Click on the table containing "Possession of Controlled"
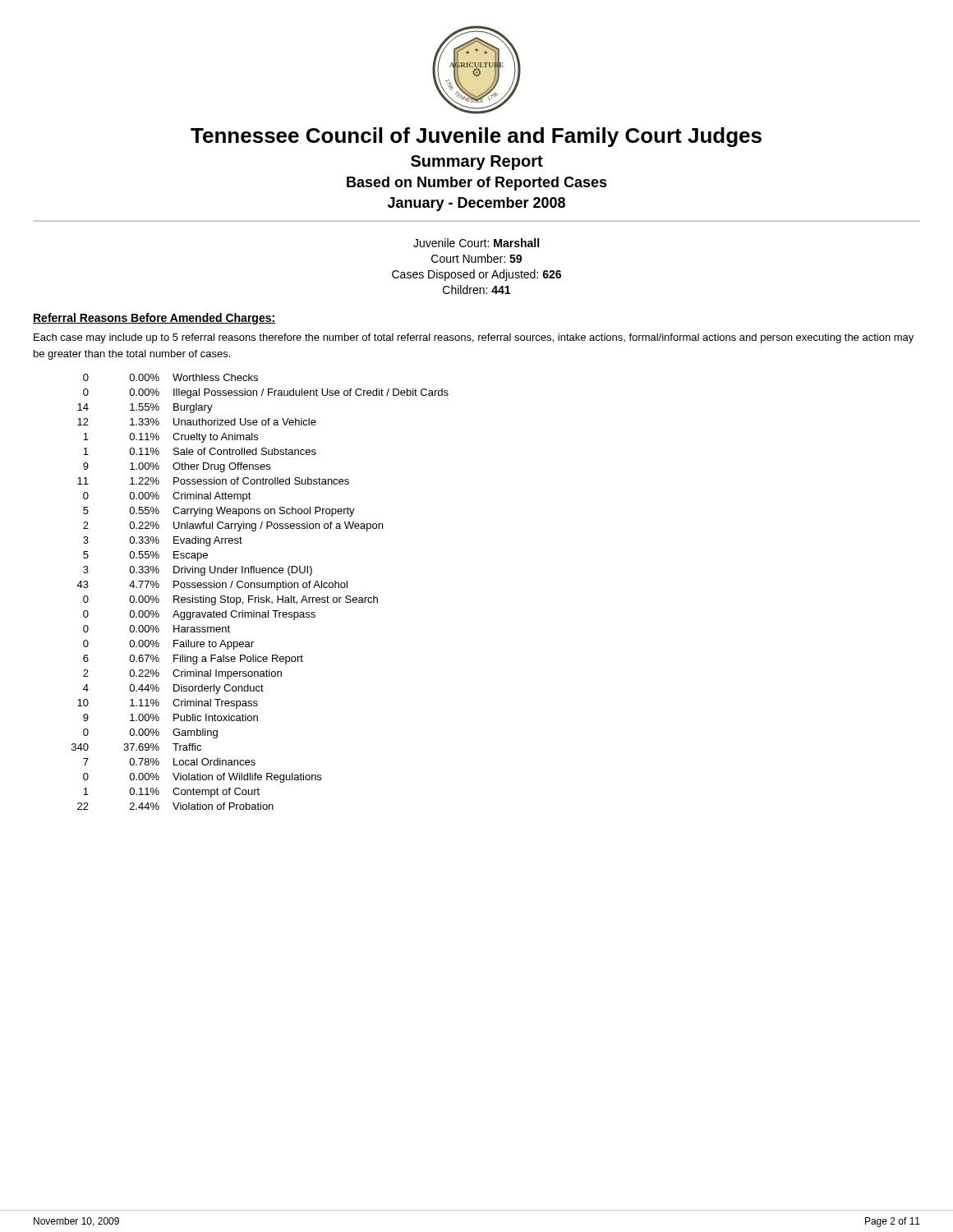This screenshot has height=1232, width=953. pos(476,591)
